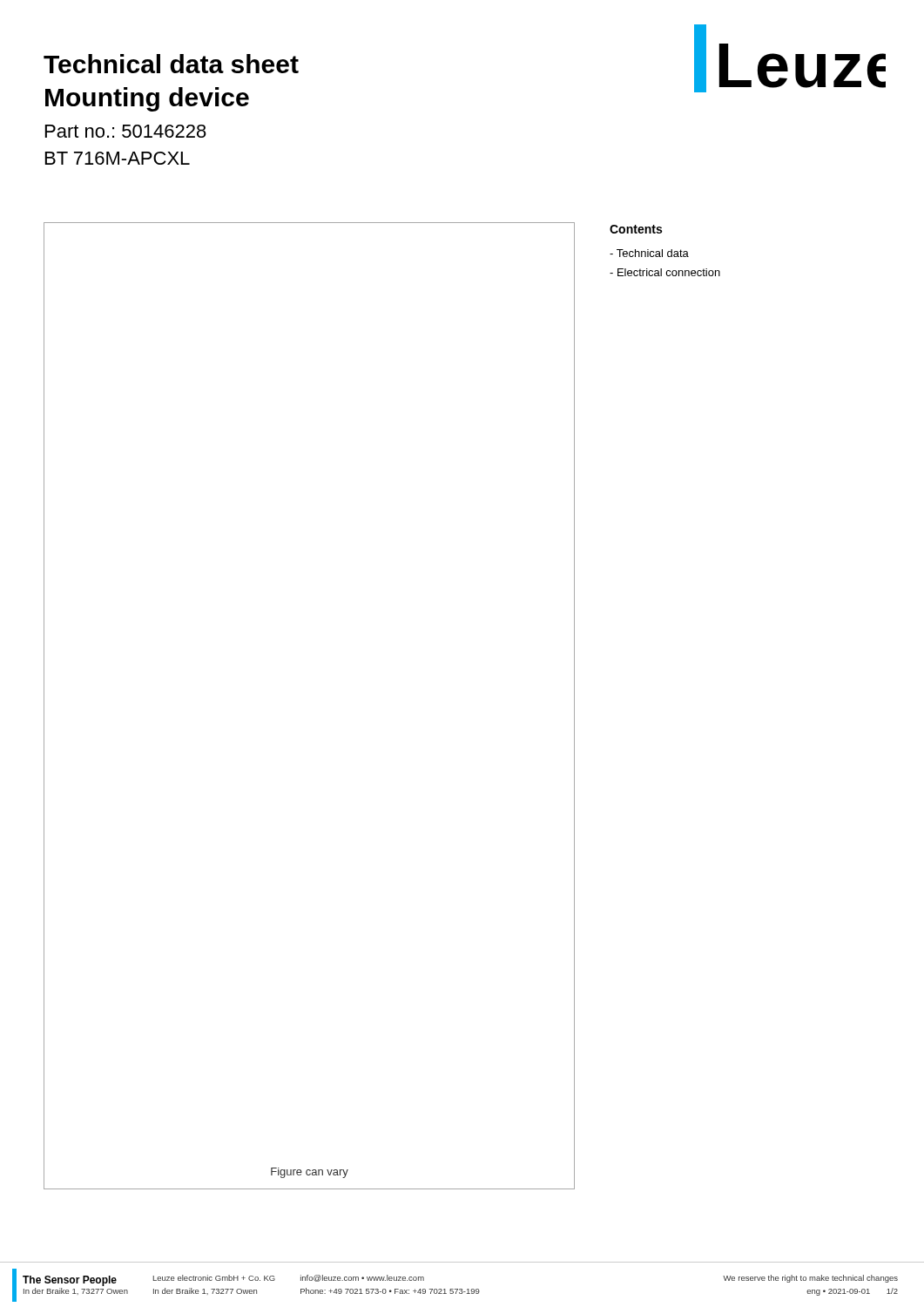Locate the illustration
Viewport: 924px width, 1307px height.
coord(309,706)
